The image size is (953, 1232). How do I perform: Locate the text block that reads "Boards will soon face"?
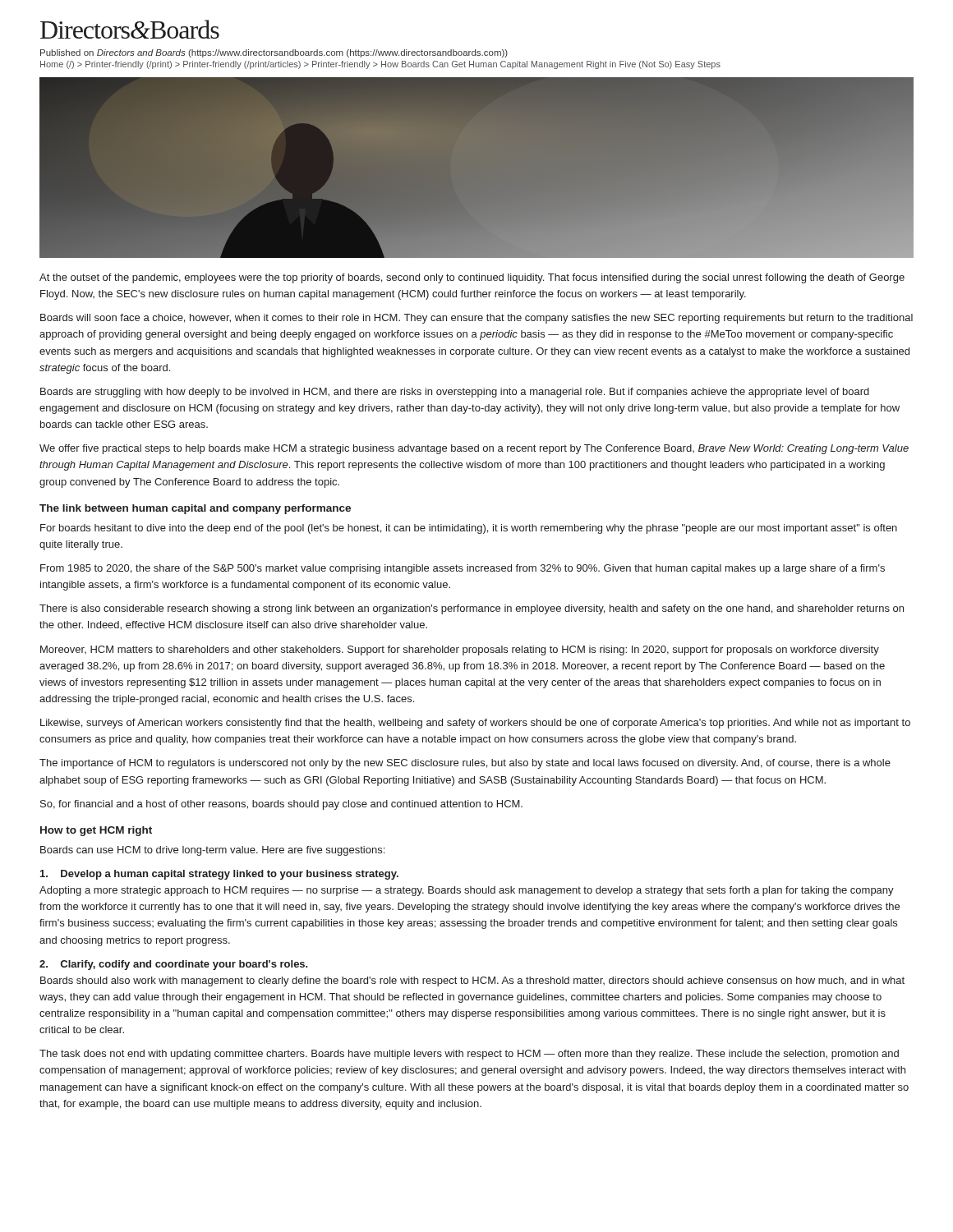click(476, 343)
